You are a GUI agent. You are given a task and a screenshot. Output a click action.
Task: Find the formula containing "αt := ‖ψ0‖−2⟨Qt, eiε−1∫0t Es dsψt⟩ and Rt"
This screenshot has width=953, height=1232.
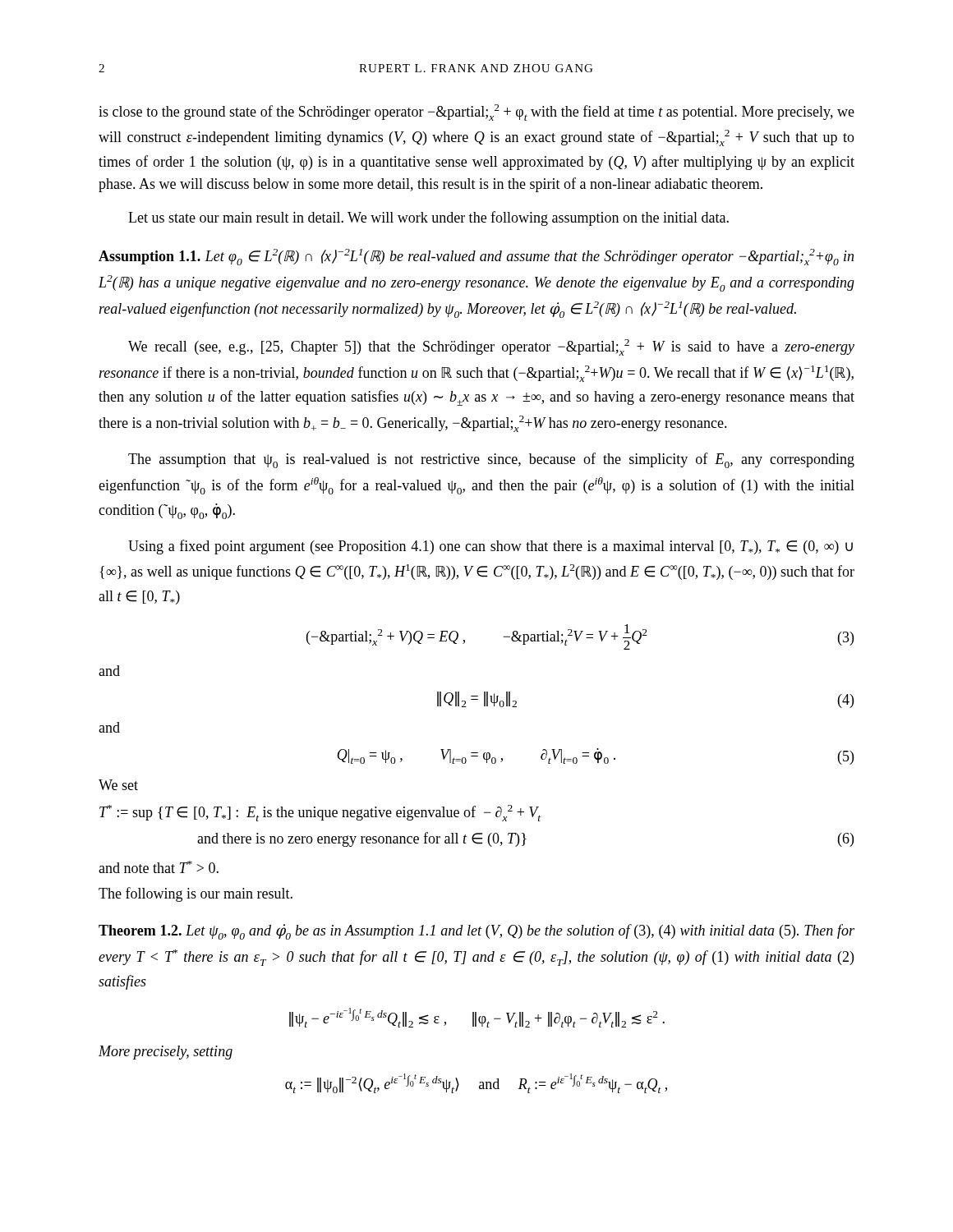(x=476, y=1083)
